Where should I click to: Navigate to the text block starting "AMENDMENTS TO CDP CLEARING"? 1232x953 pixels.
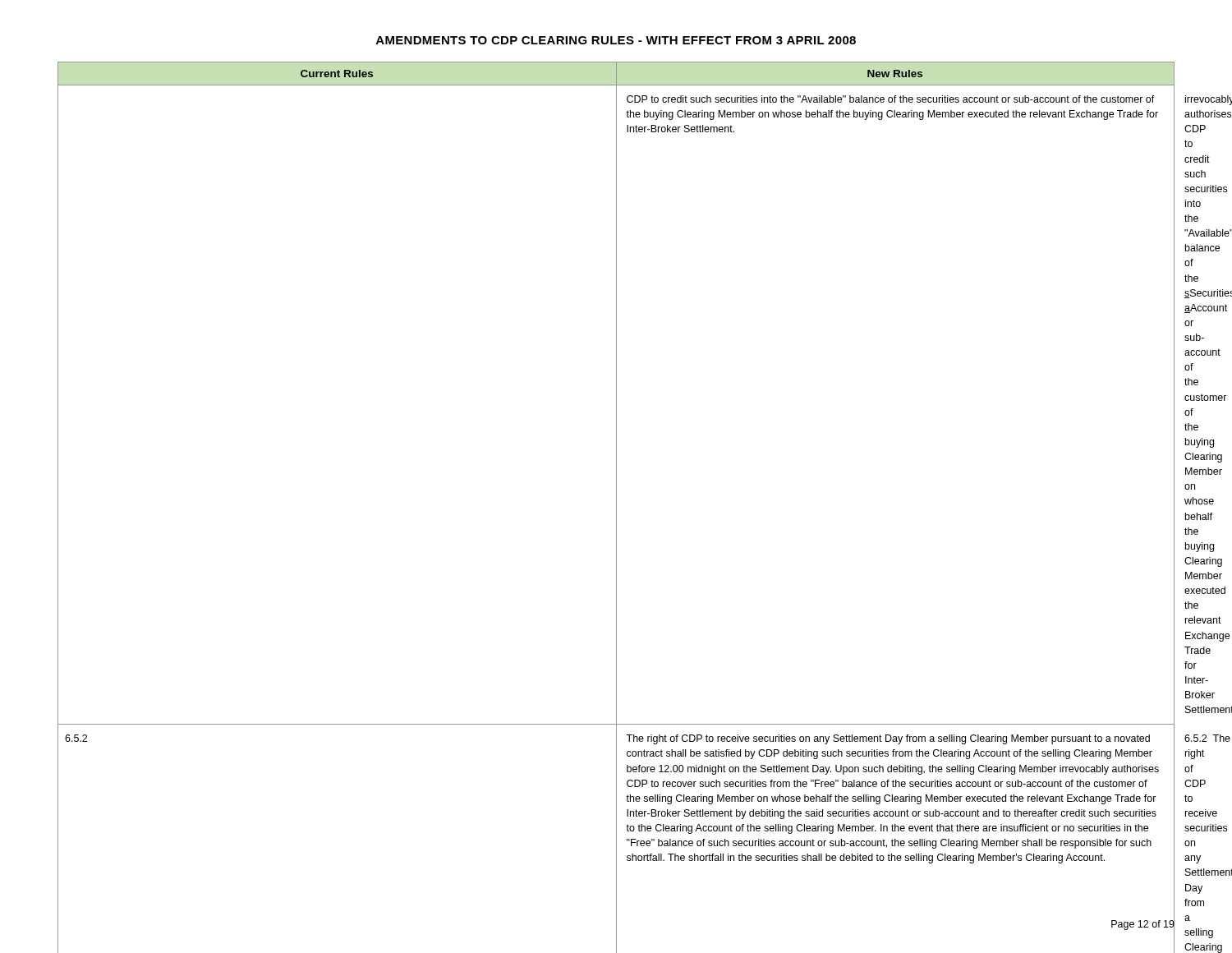click(616, 40)
